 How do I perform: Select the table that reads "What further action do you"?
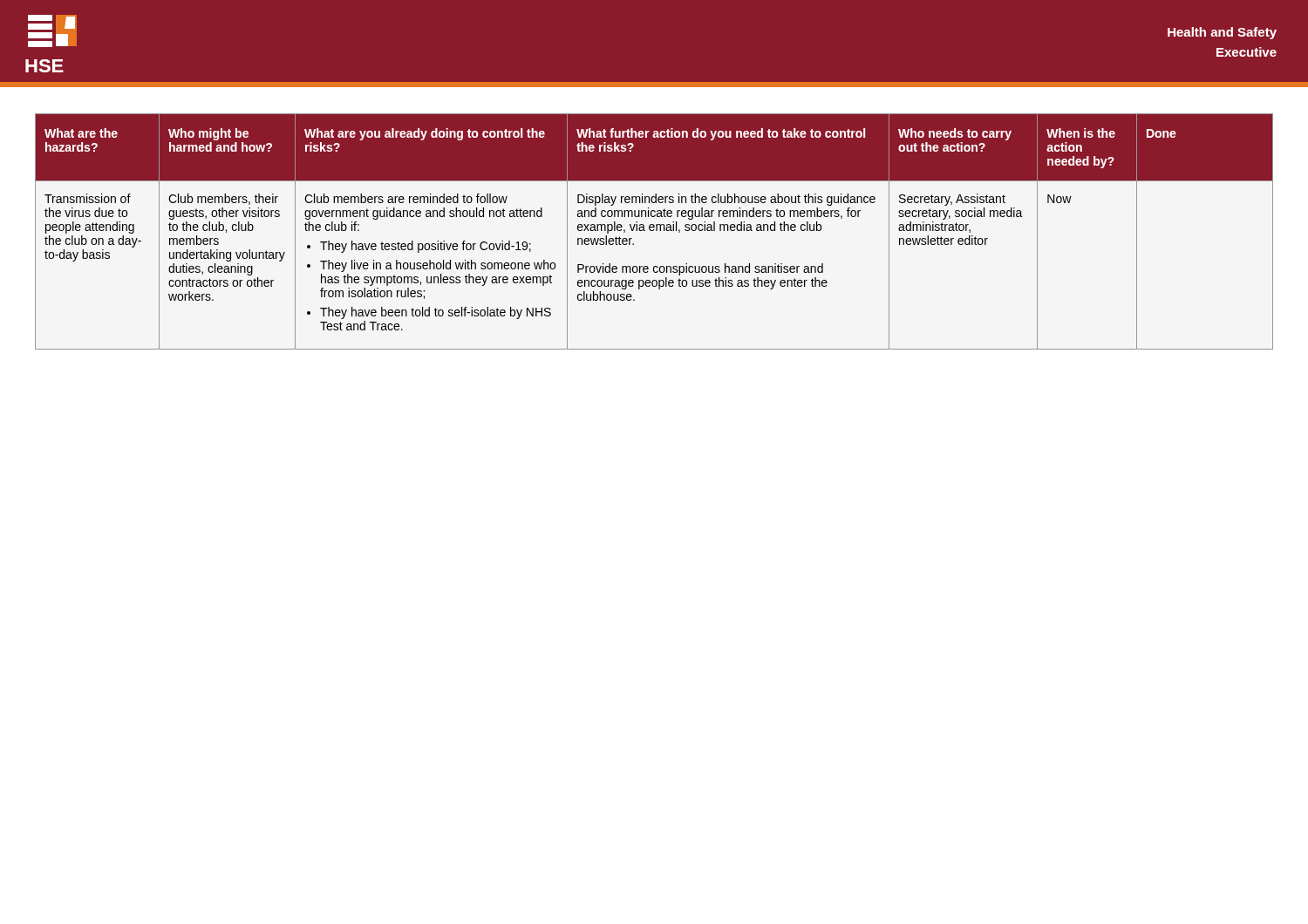[x=654, y=231]
